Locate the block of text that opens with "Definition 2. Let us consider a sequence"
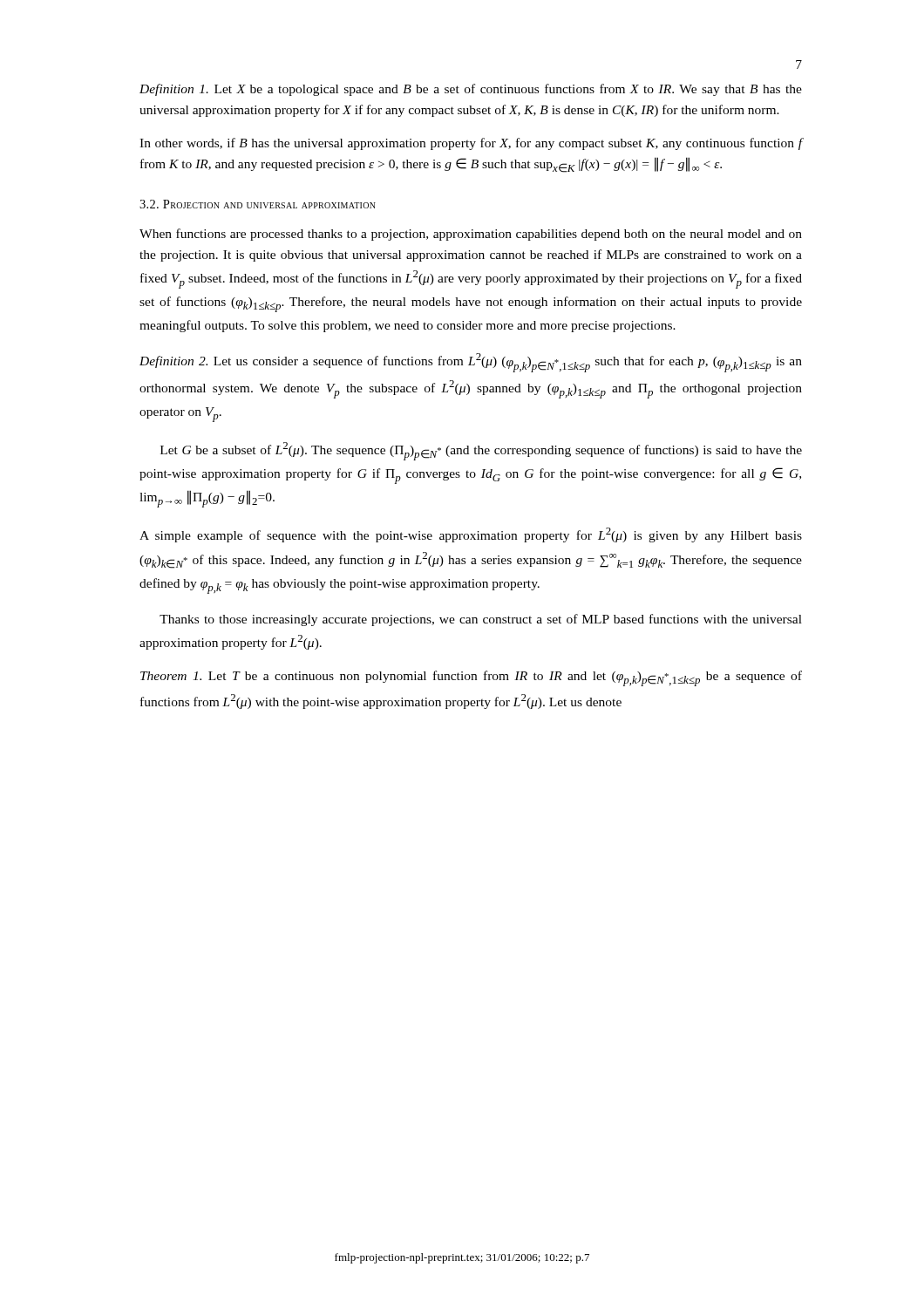This screenshot has width=924, height=1308. click(471, 386)
